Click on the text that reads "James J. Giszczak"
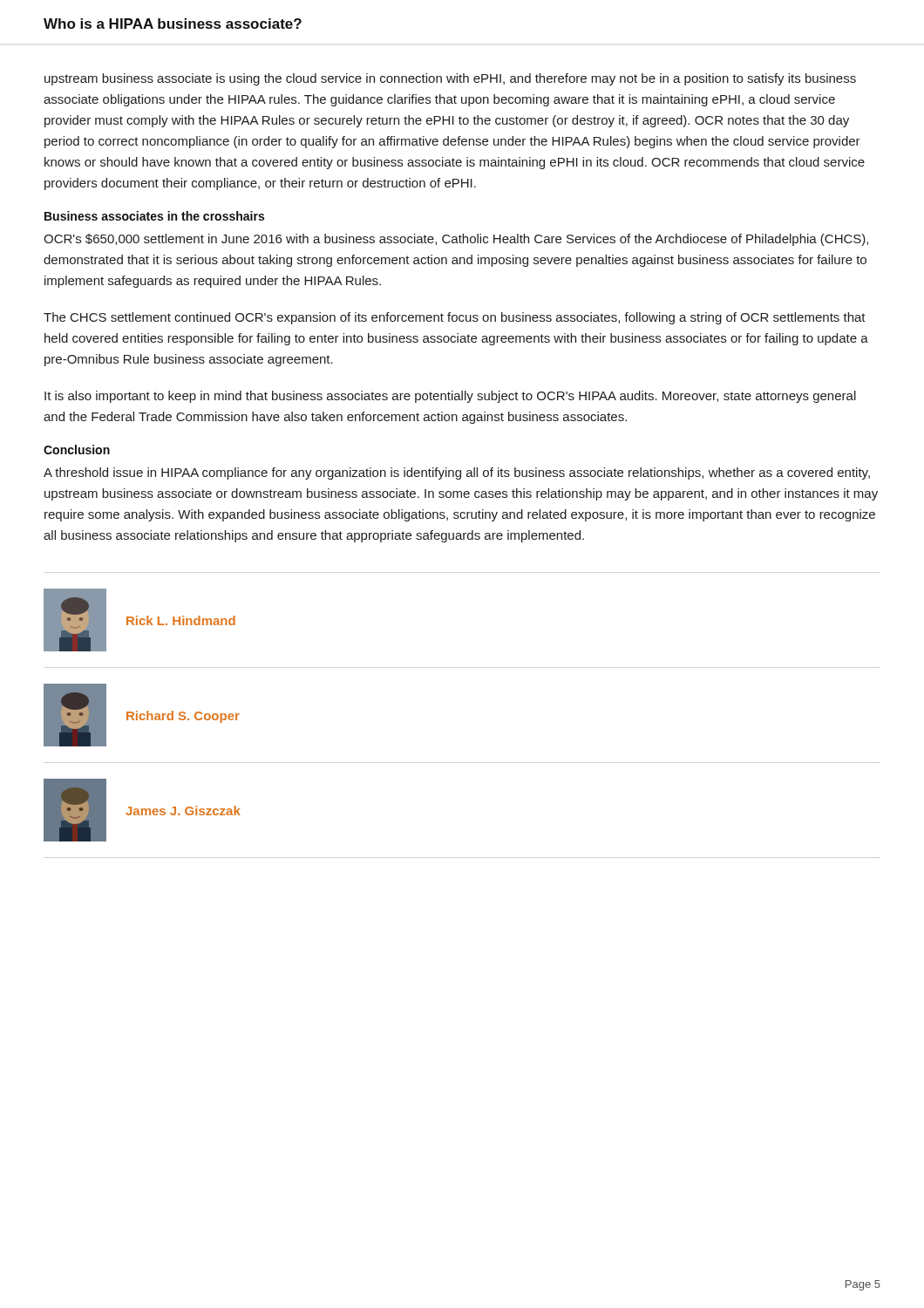This screenshot has height=1308, width=924. (x=183, y=810)
